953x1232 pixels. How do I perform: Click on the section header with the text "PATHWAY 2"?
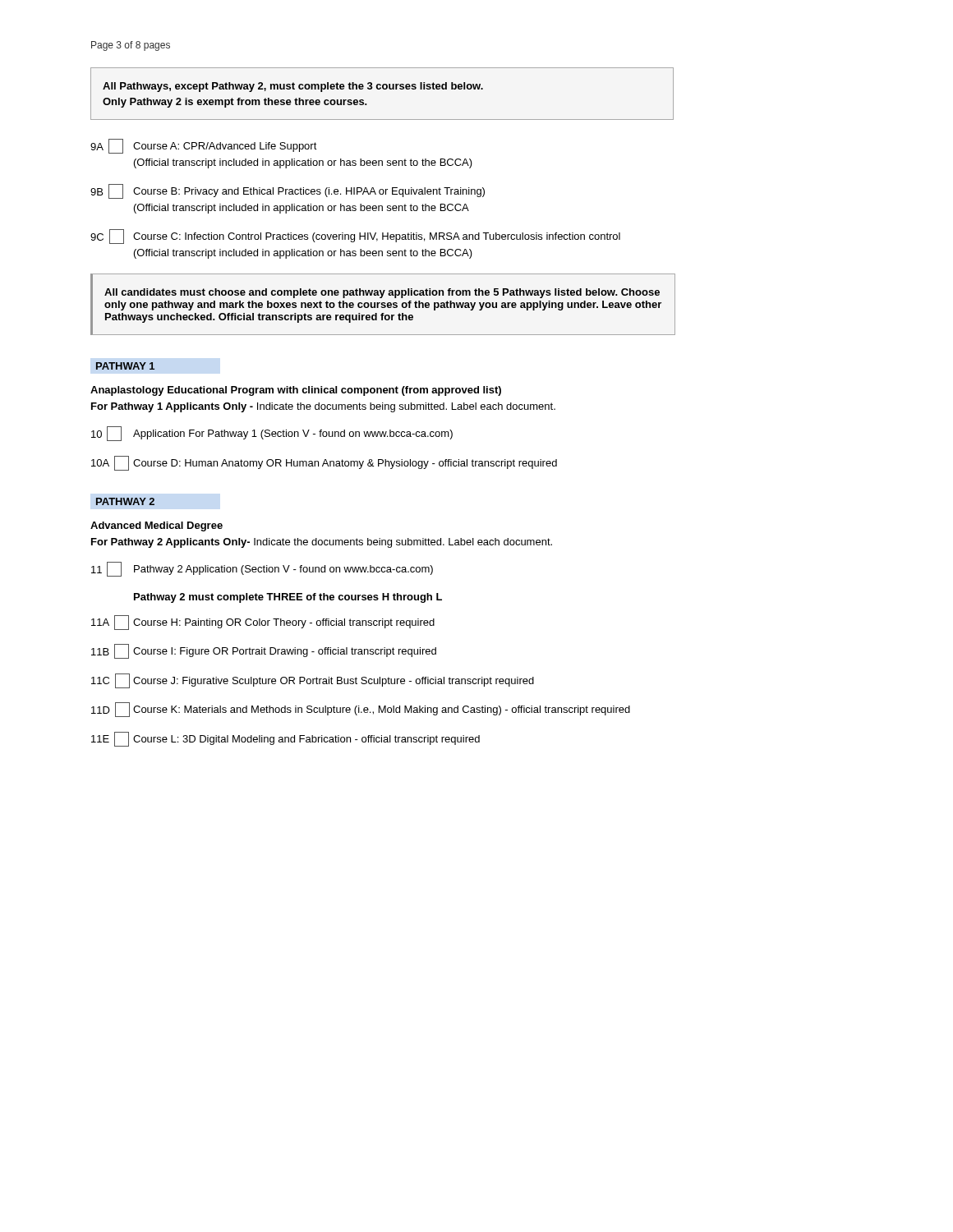[x=155, y=501]
